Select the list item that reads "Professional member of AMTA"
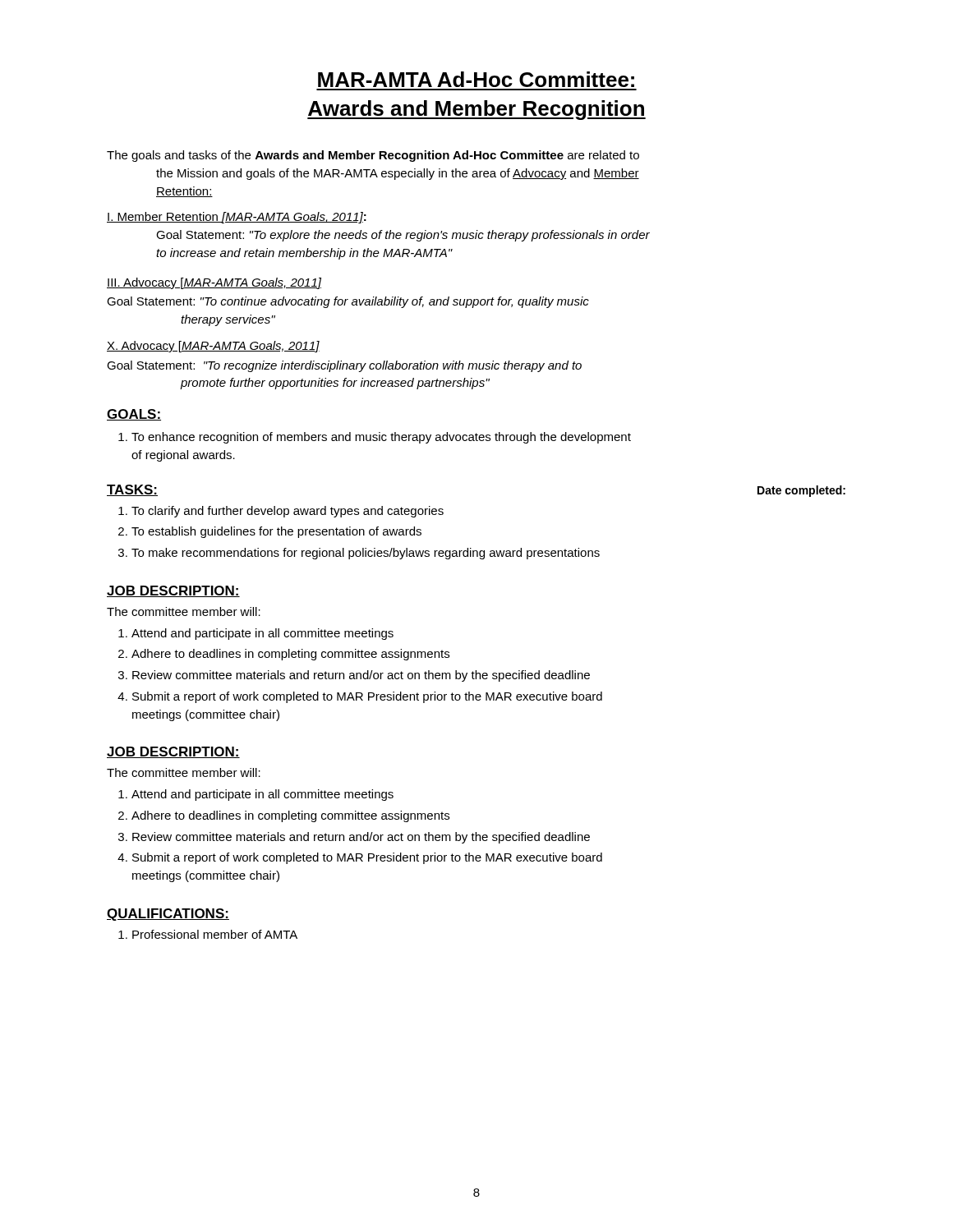 [x=208, y=934]
